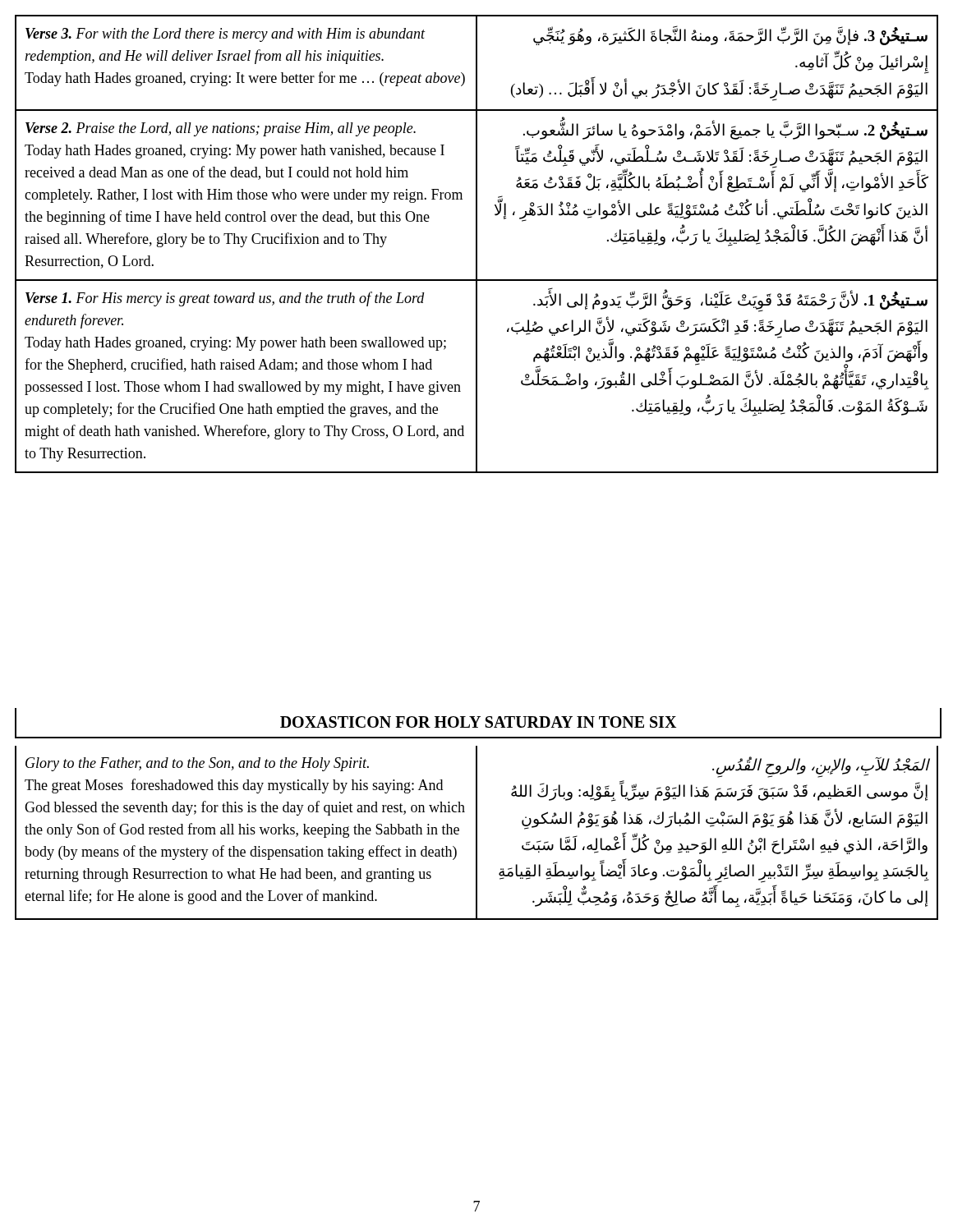
Task: Click on the text block containing "سـتيخُنْ 3. فإنَّ مِنَ"
Action: coord(730,36)
